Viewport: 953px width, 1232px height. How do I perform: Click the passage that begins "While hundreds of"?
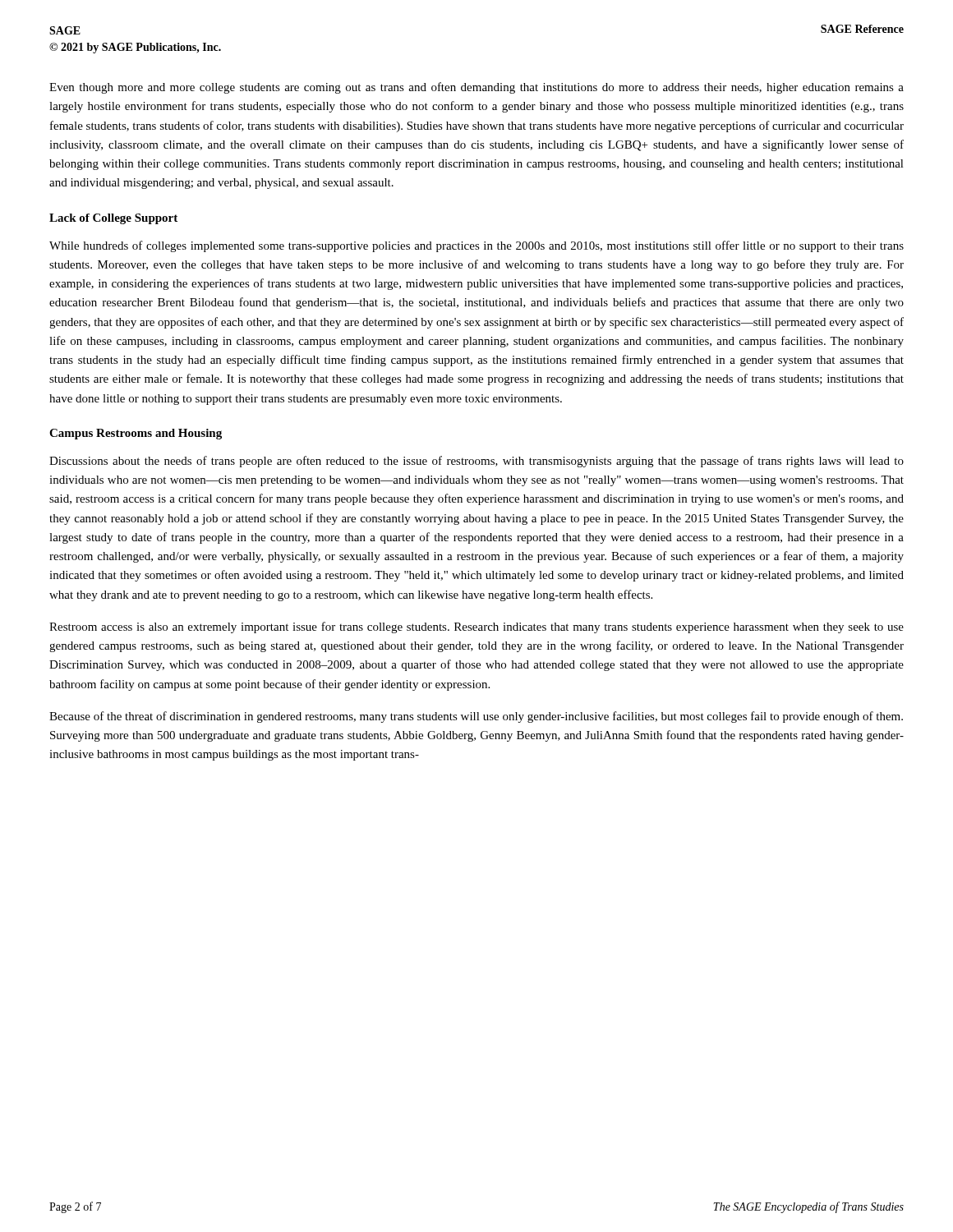coord(476,322)
